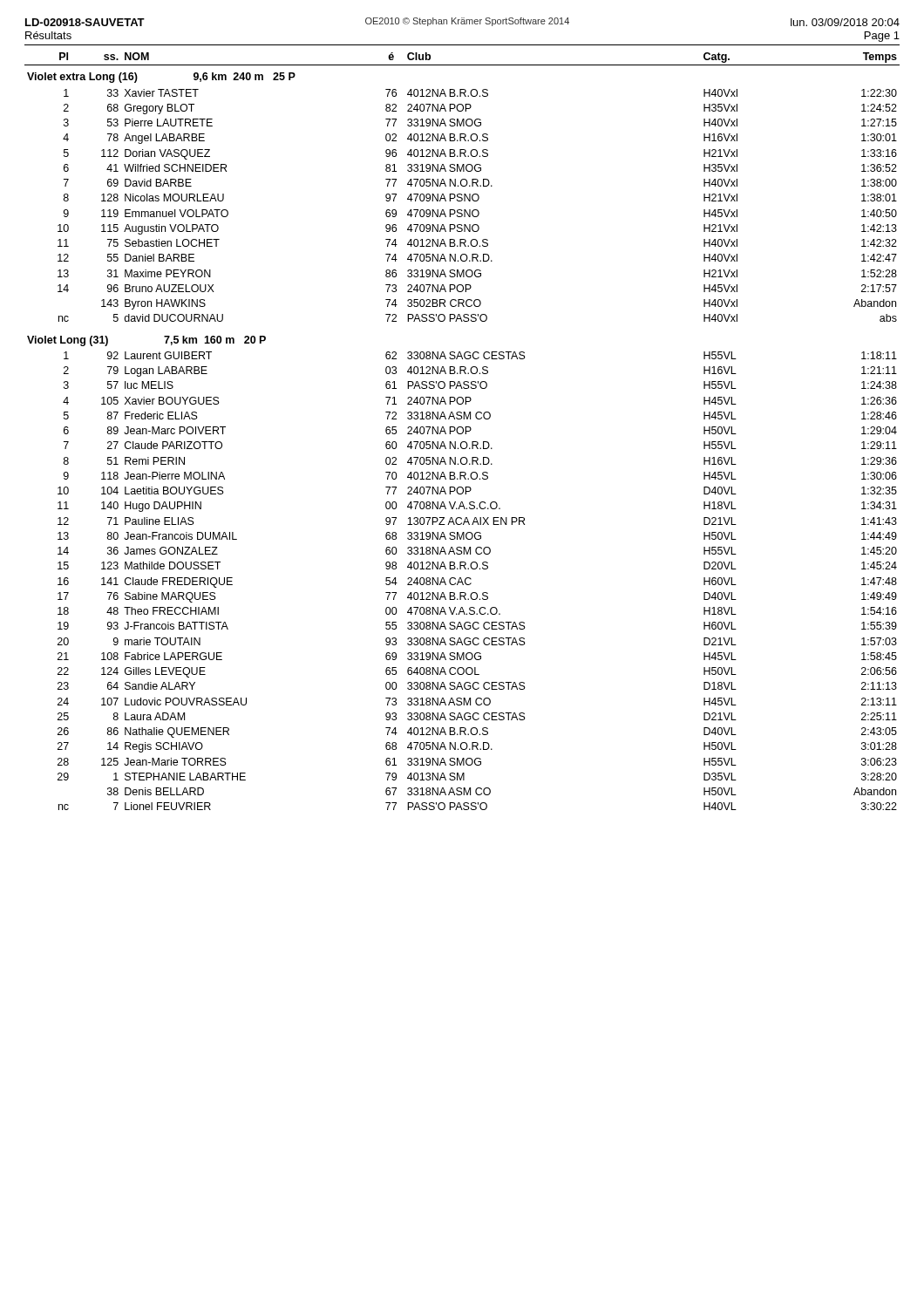Find a table
Viewport: 924px width, 1308px height.
[x=462, y=432]
